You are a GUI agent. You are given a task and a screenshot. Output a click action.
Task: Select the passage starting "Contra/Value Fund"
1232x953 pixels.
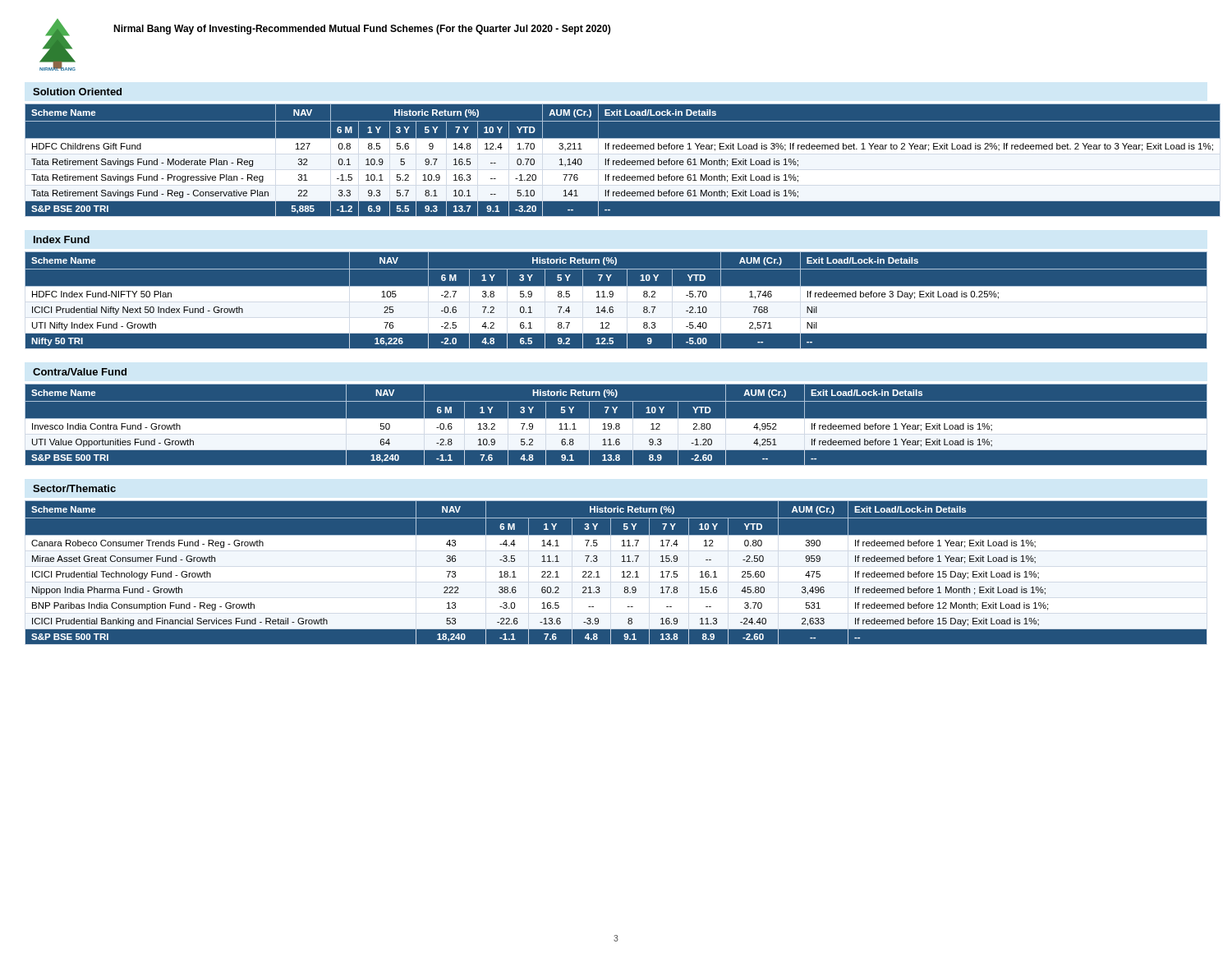pos(80,372)
